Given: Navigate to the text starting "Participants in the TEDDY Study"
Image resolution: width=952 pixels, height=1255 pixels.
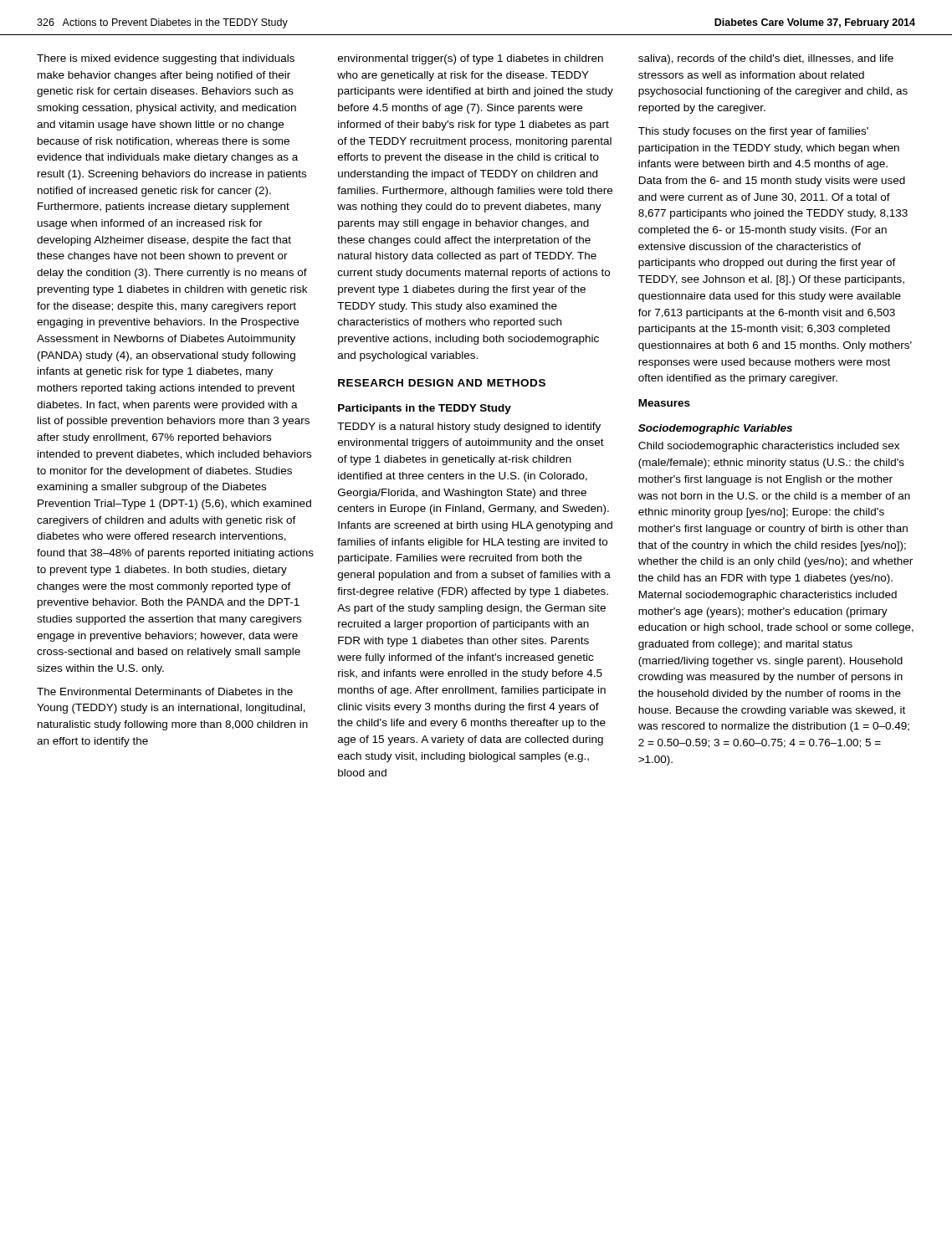Looking at the screenshot, I should pyautogui.click(x=424, y=408).
